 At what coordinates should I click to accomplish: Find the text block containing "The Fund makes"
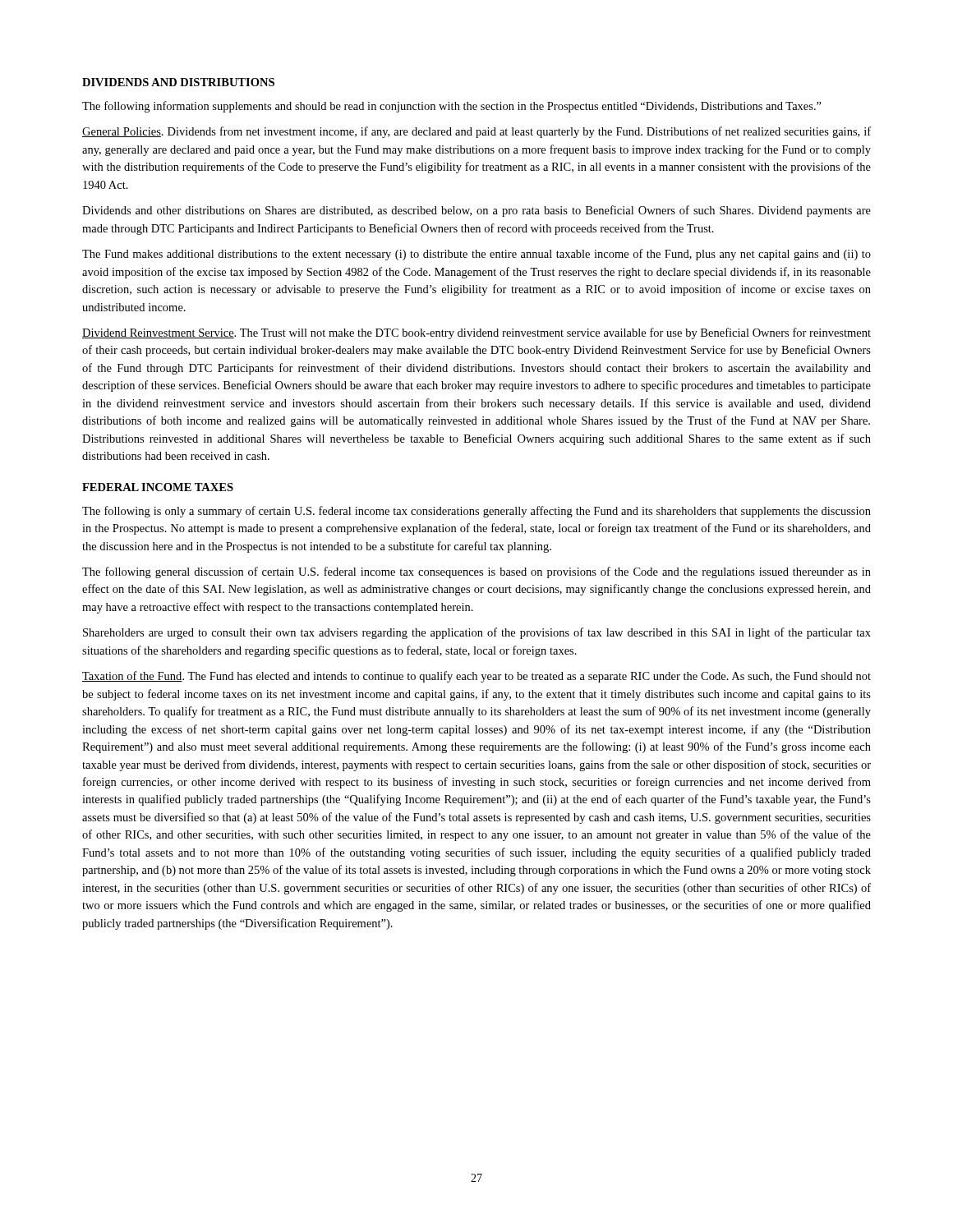click(x=476, y=280)
